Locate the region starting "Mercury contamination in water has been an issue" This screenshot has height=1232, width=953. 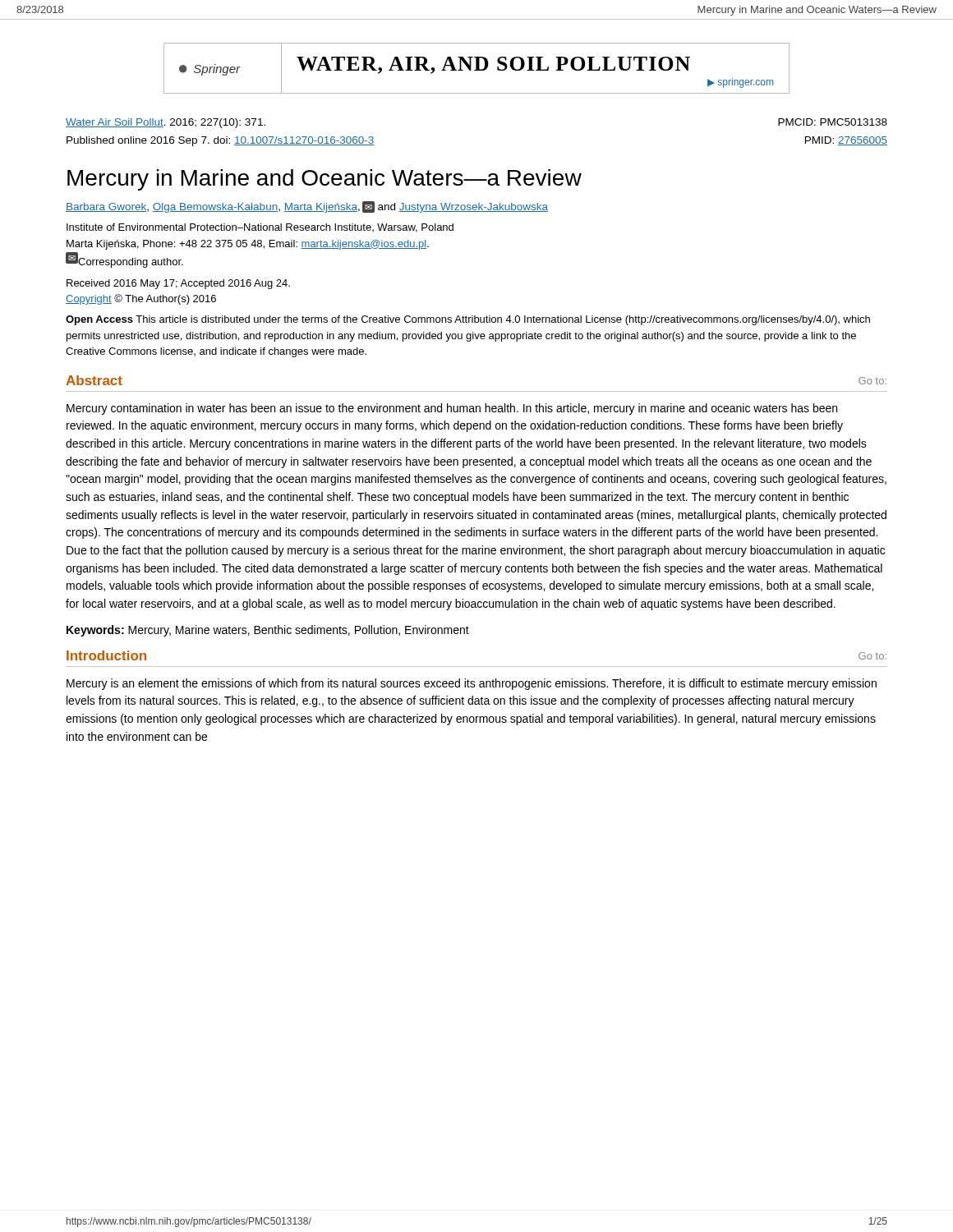click(x=476, y=506)
